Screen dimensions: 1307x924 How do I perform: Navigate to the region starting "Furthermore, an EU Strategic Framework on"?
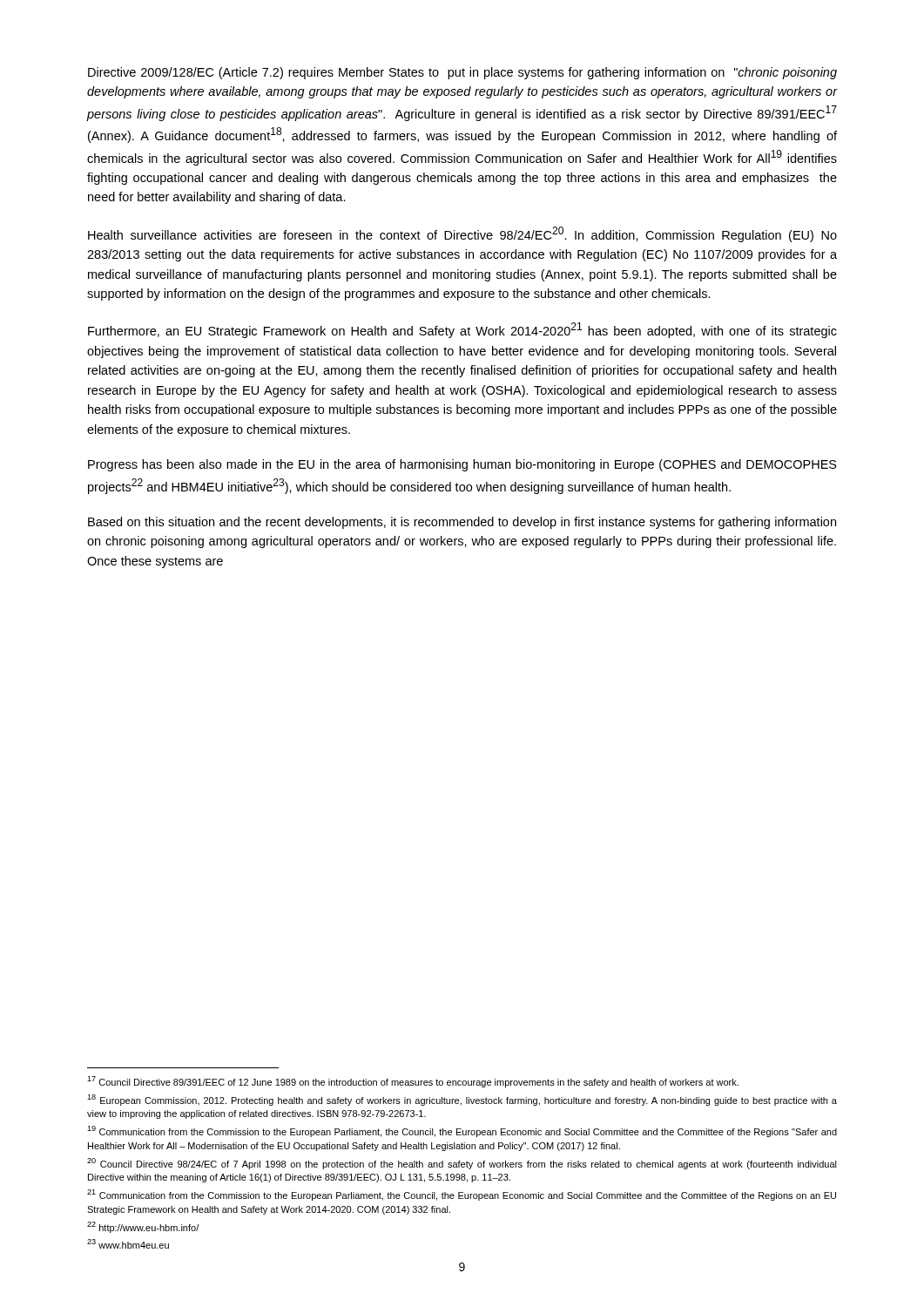click(462, 379)
